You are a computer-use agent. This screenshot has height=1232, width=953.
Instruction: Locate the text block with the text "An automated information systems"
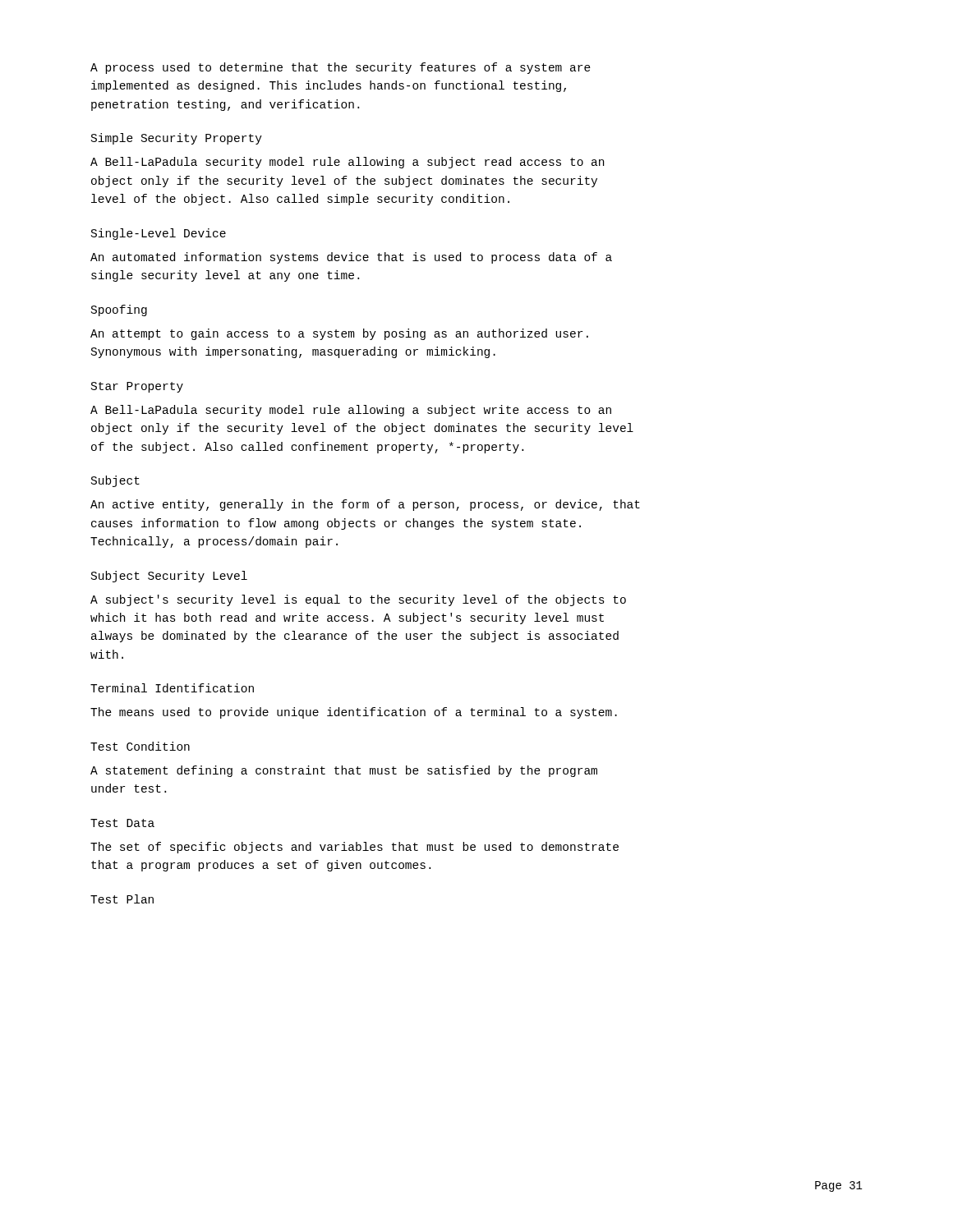coord(476,267)
